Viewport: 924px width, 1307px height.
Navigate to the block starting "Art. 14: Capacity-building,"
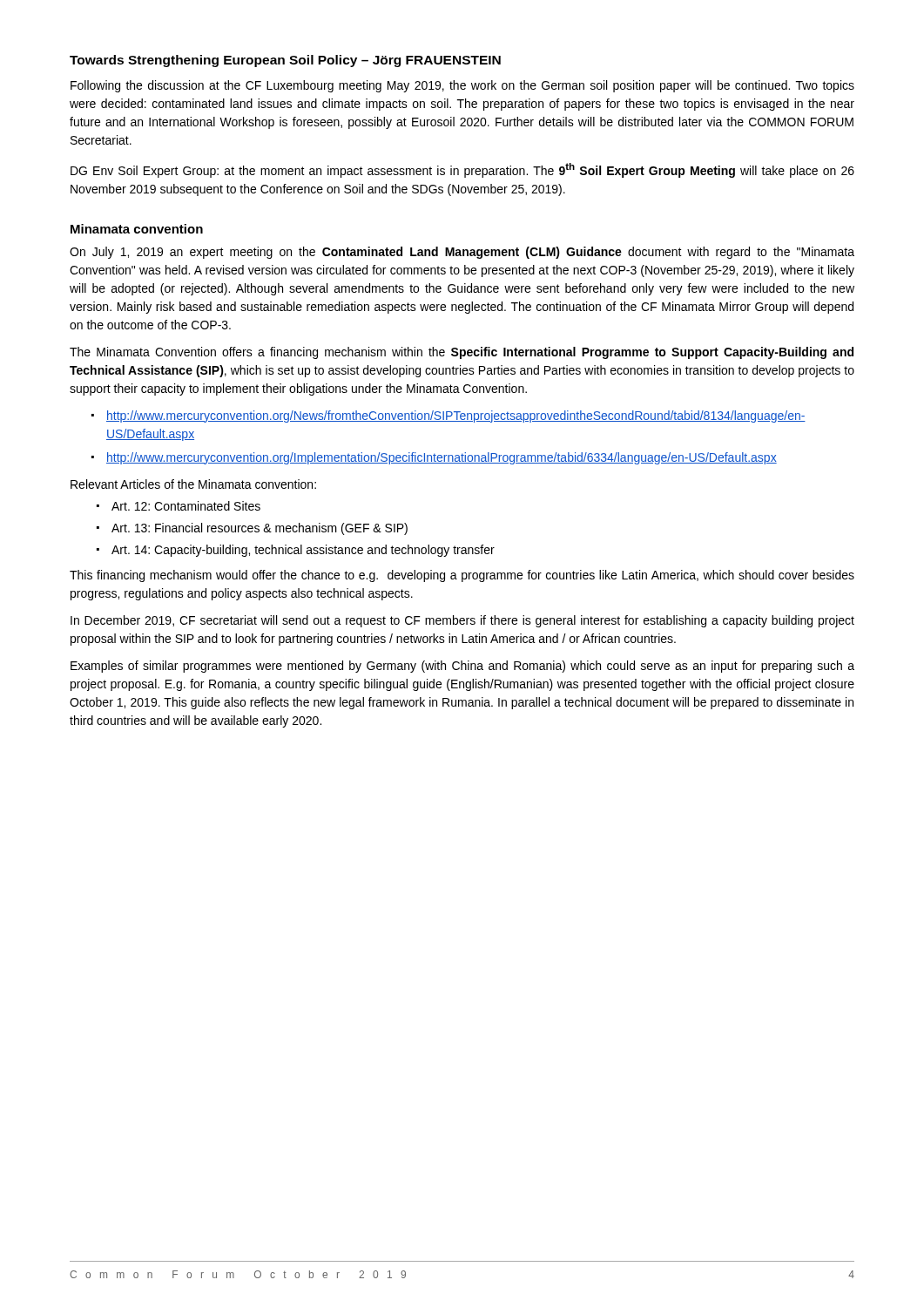click(x=303, y=550)
